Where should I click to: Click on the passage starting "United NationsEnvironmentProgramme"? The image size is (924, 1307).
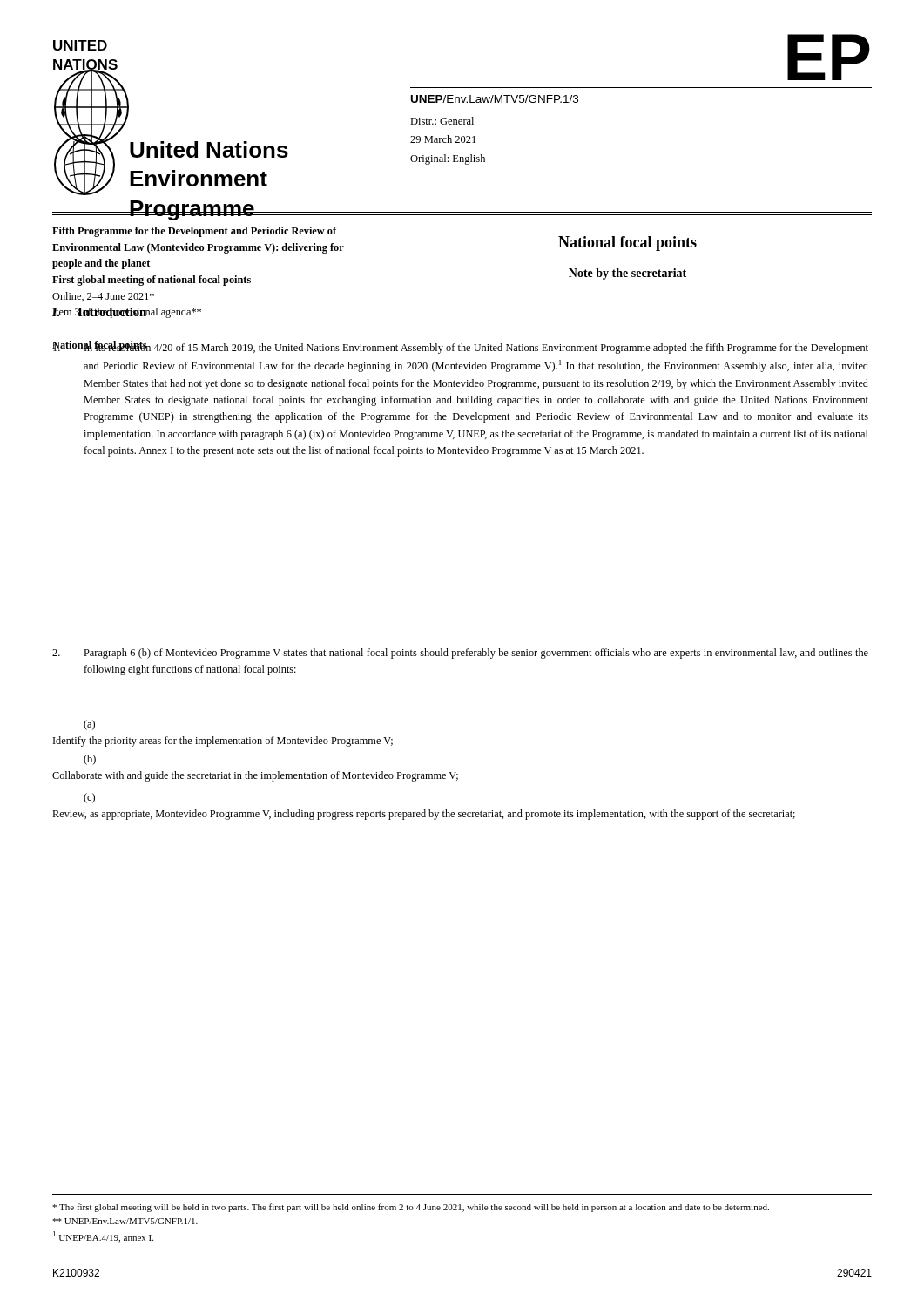coord(209,179)
